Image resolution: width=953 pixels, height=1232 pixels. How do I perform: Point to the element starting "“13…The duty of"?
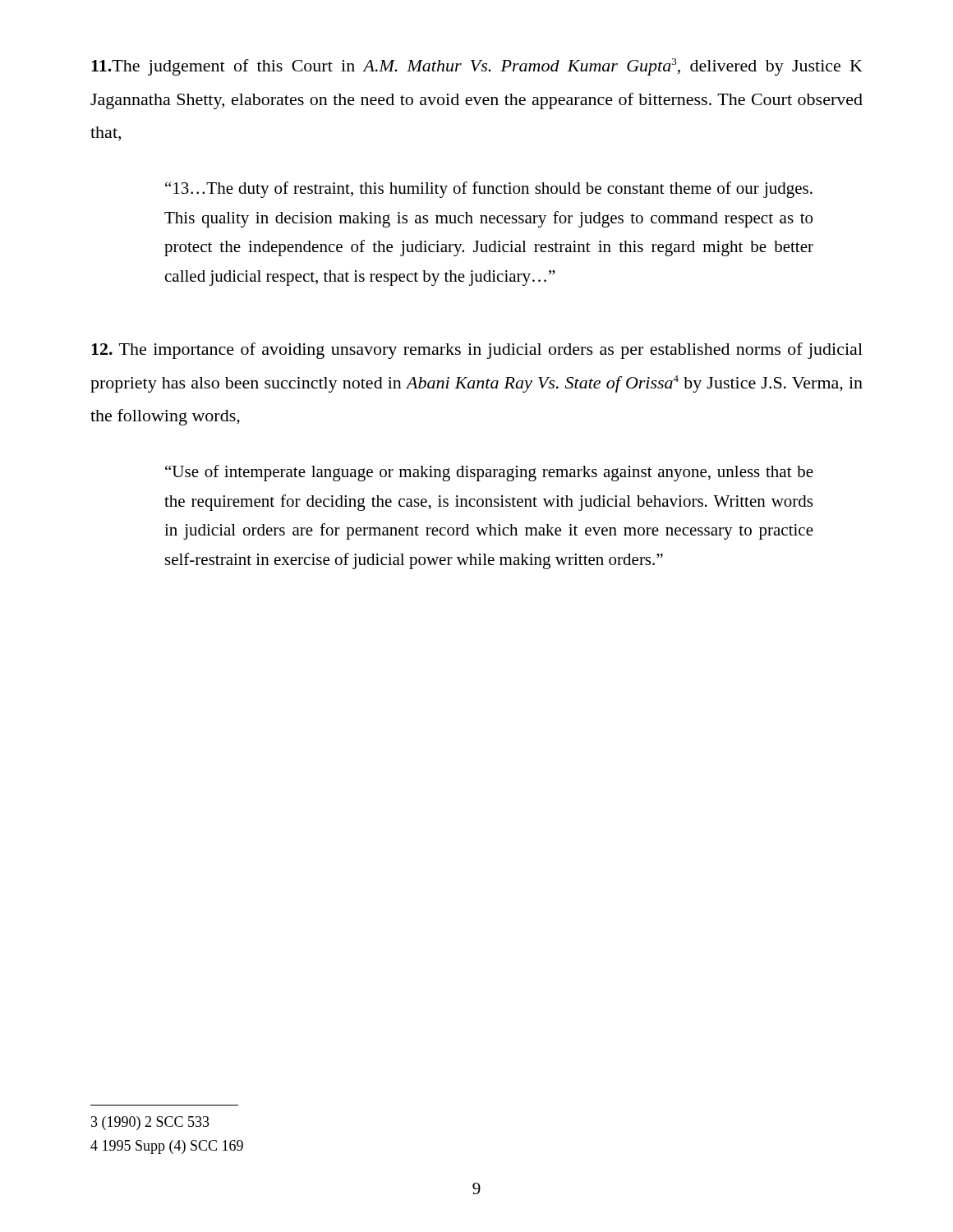pos(489,232)
